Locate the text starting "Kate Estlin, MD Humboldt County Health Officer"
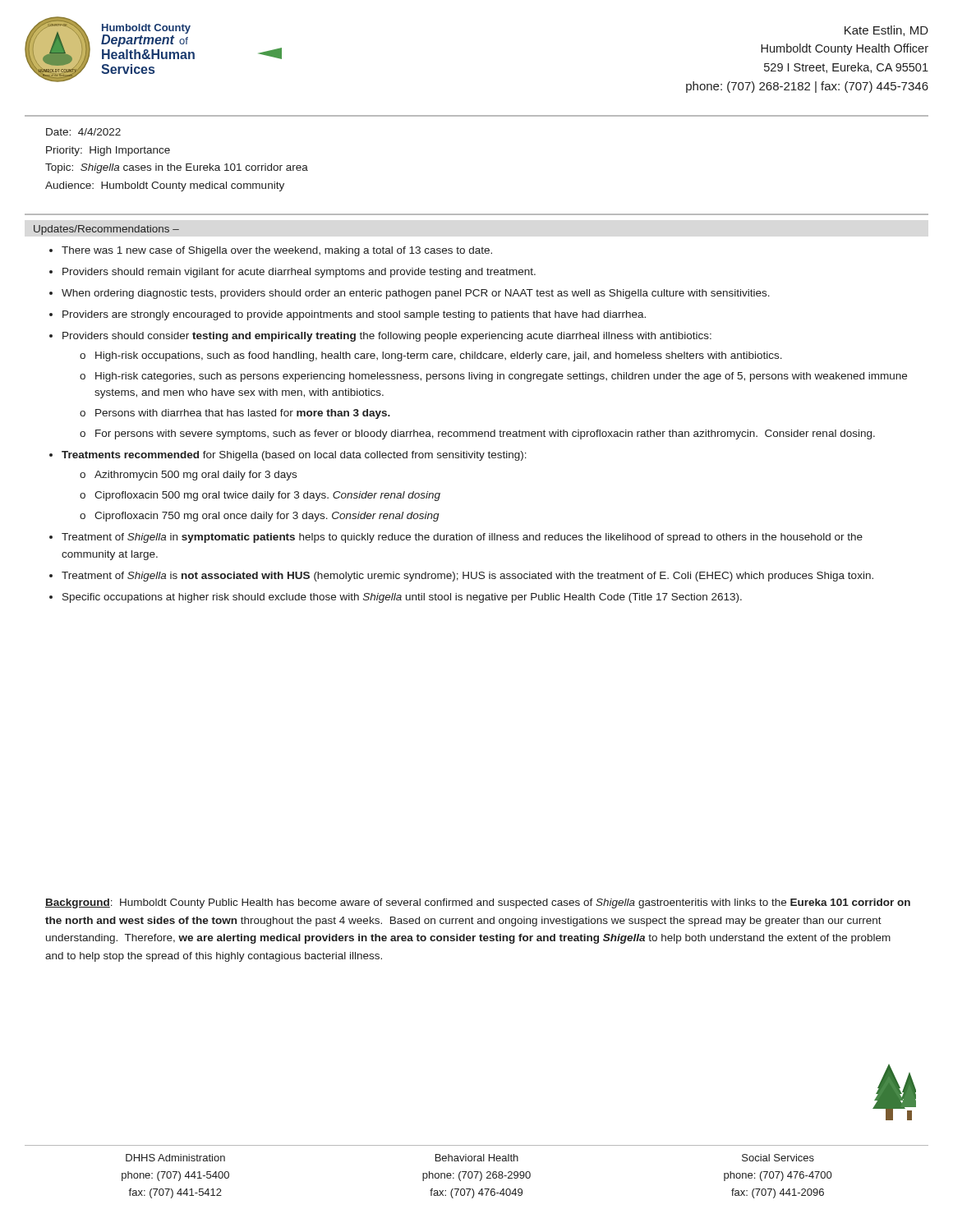Screen dimensions: 1232x953 [x=886, y=31]
